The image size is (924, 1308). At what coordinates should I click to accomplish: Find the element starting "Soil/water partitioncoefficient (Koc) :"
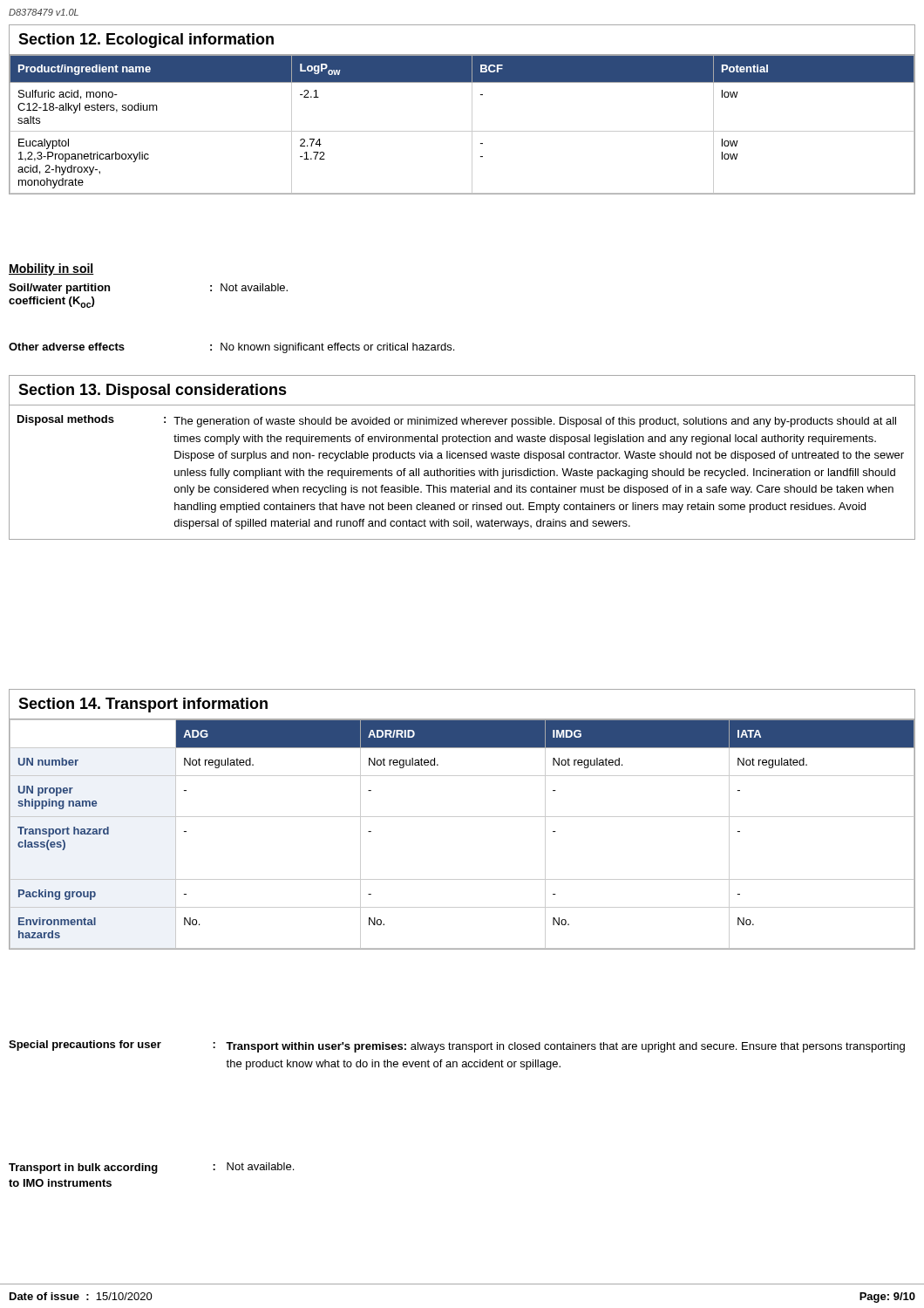coord(60,288)
